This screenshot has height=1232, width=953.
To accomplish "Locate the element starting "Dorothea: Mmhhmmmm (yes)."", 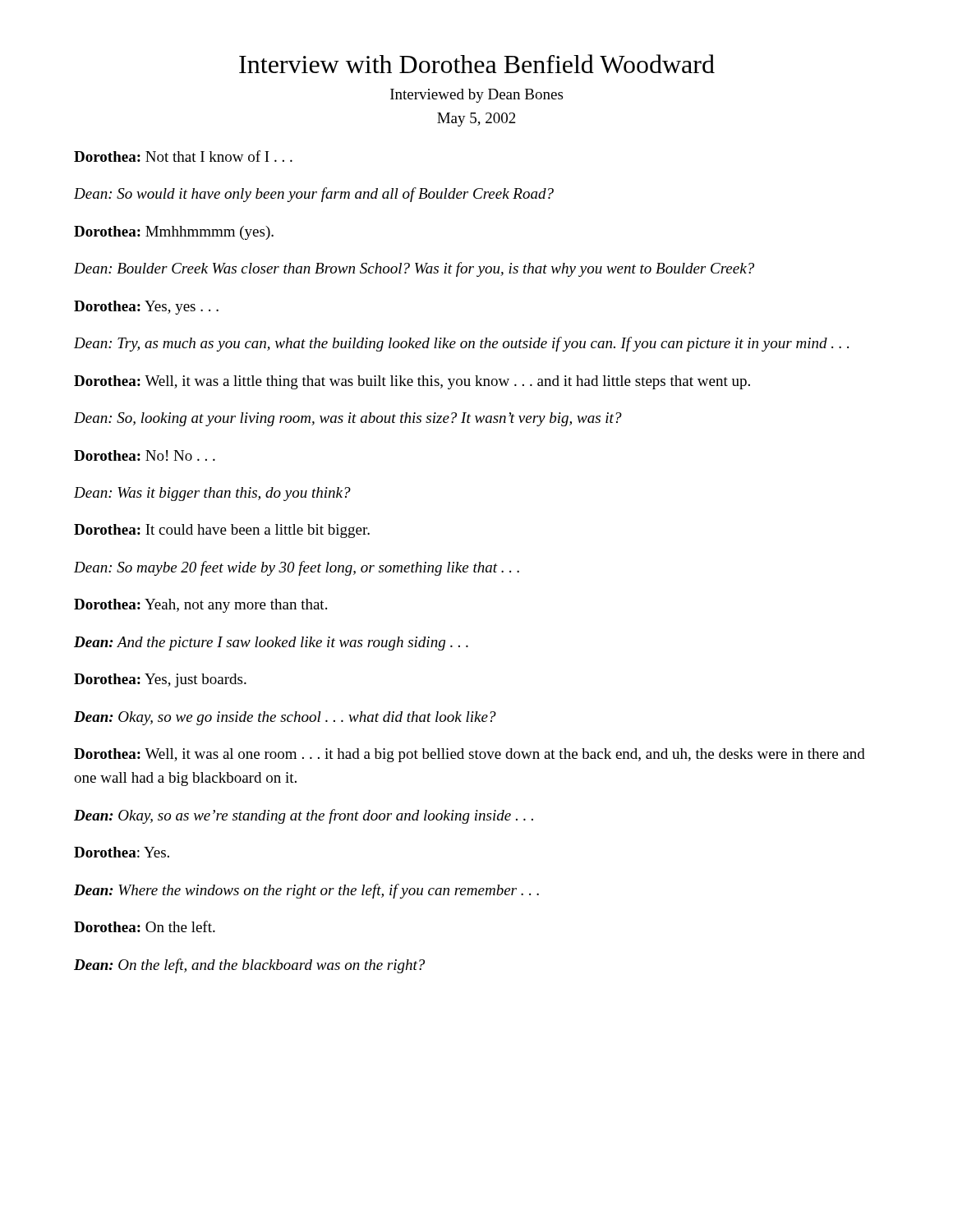I will click(174, 231).
